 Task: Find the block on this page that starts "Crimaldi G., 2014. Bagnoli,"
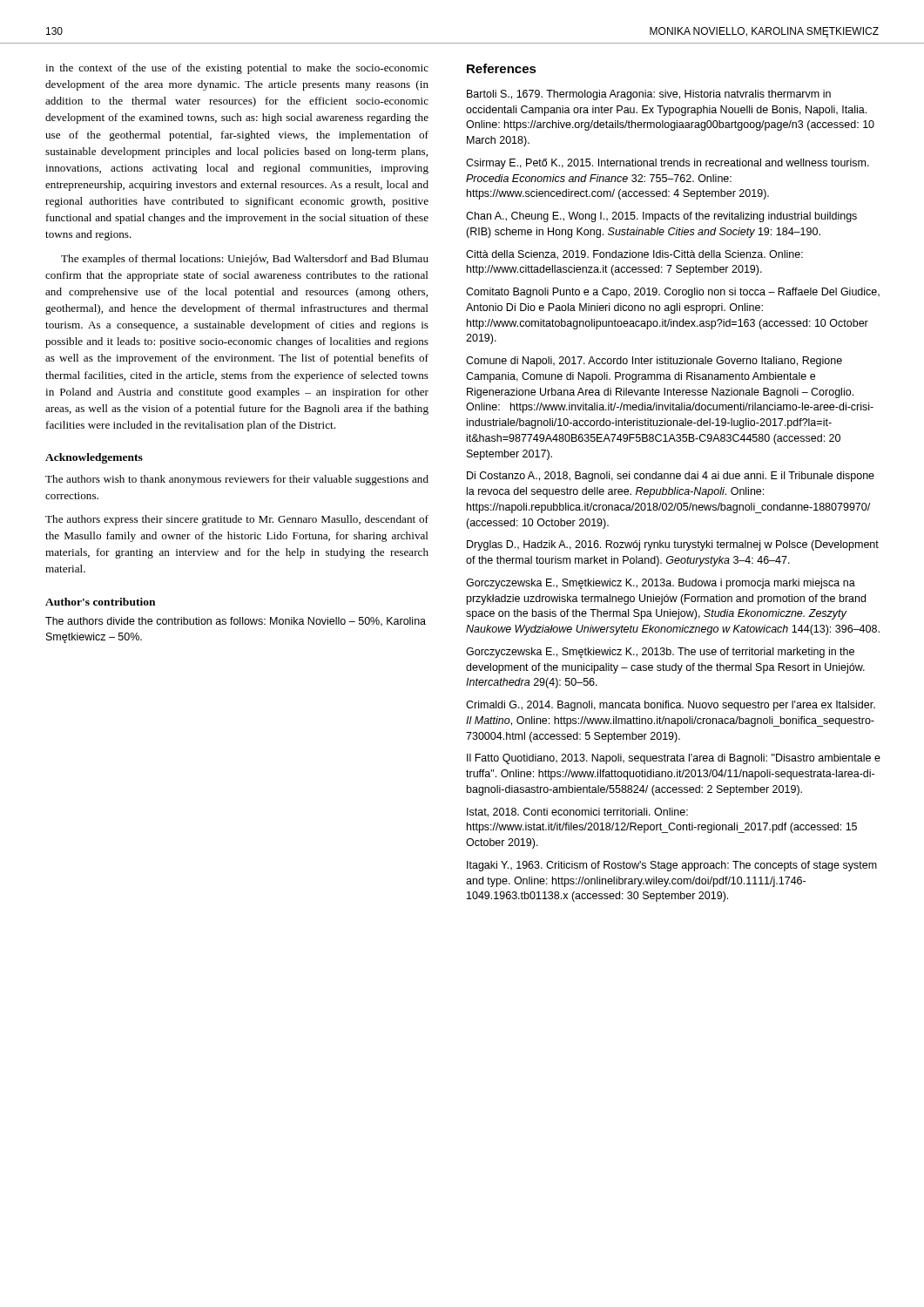click(671, 720)
